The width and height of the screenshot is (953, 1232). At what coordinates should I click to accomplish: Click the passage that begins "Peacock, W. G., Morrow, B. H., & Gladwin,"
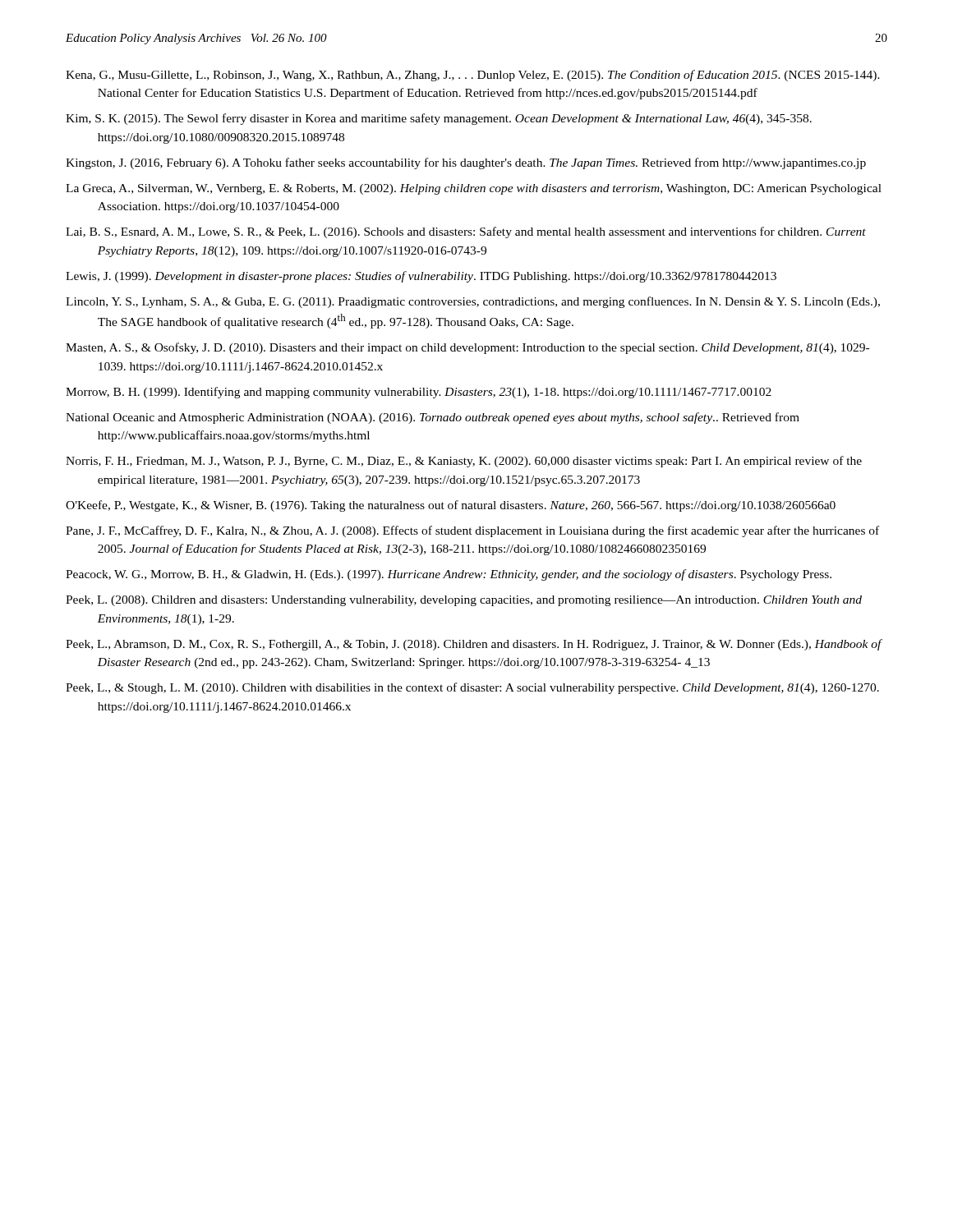coord(449,574)
